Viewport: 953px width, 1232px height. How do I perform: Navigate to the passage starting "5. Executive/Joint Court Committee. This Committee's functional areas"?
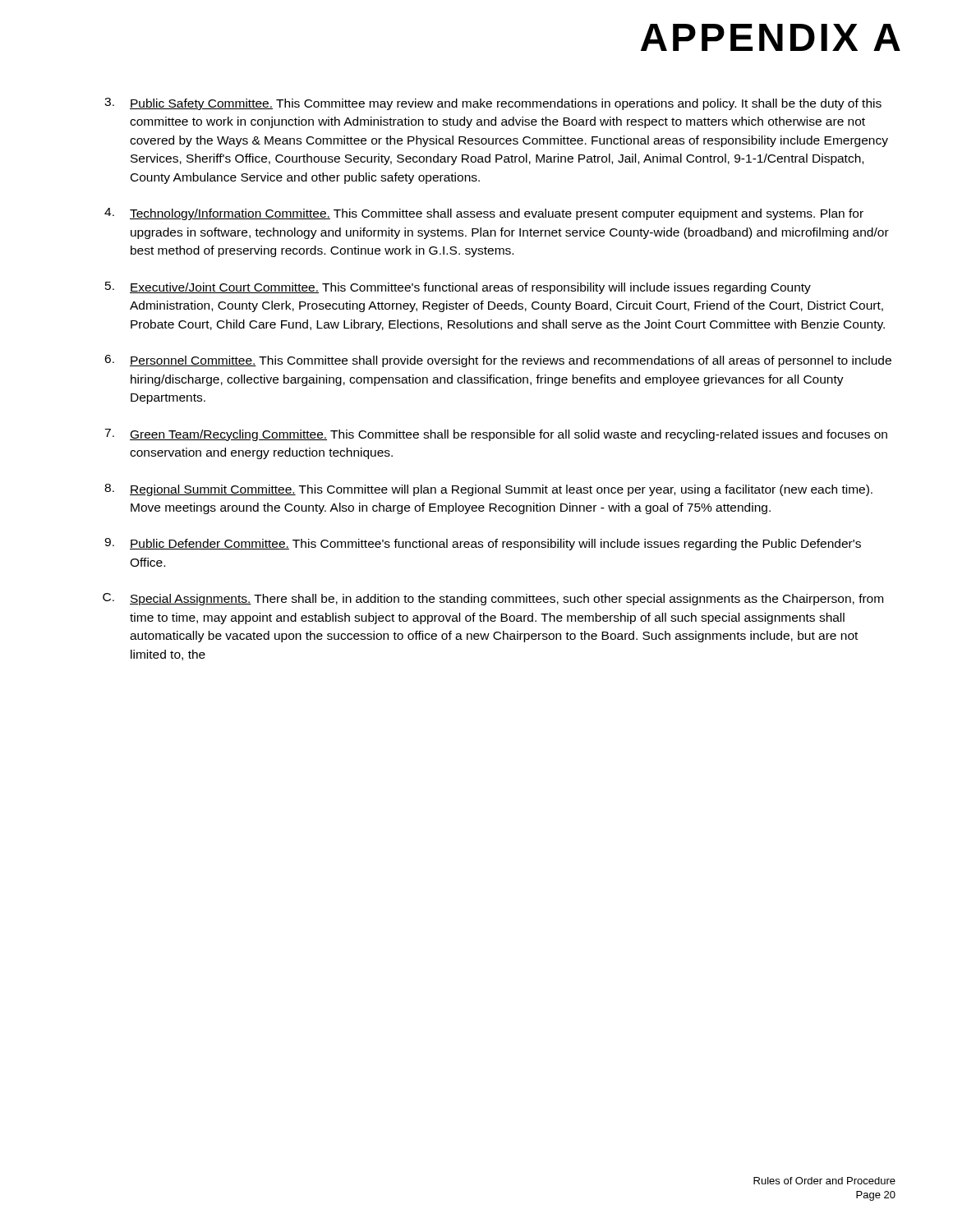481,306
